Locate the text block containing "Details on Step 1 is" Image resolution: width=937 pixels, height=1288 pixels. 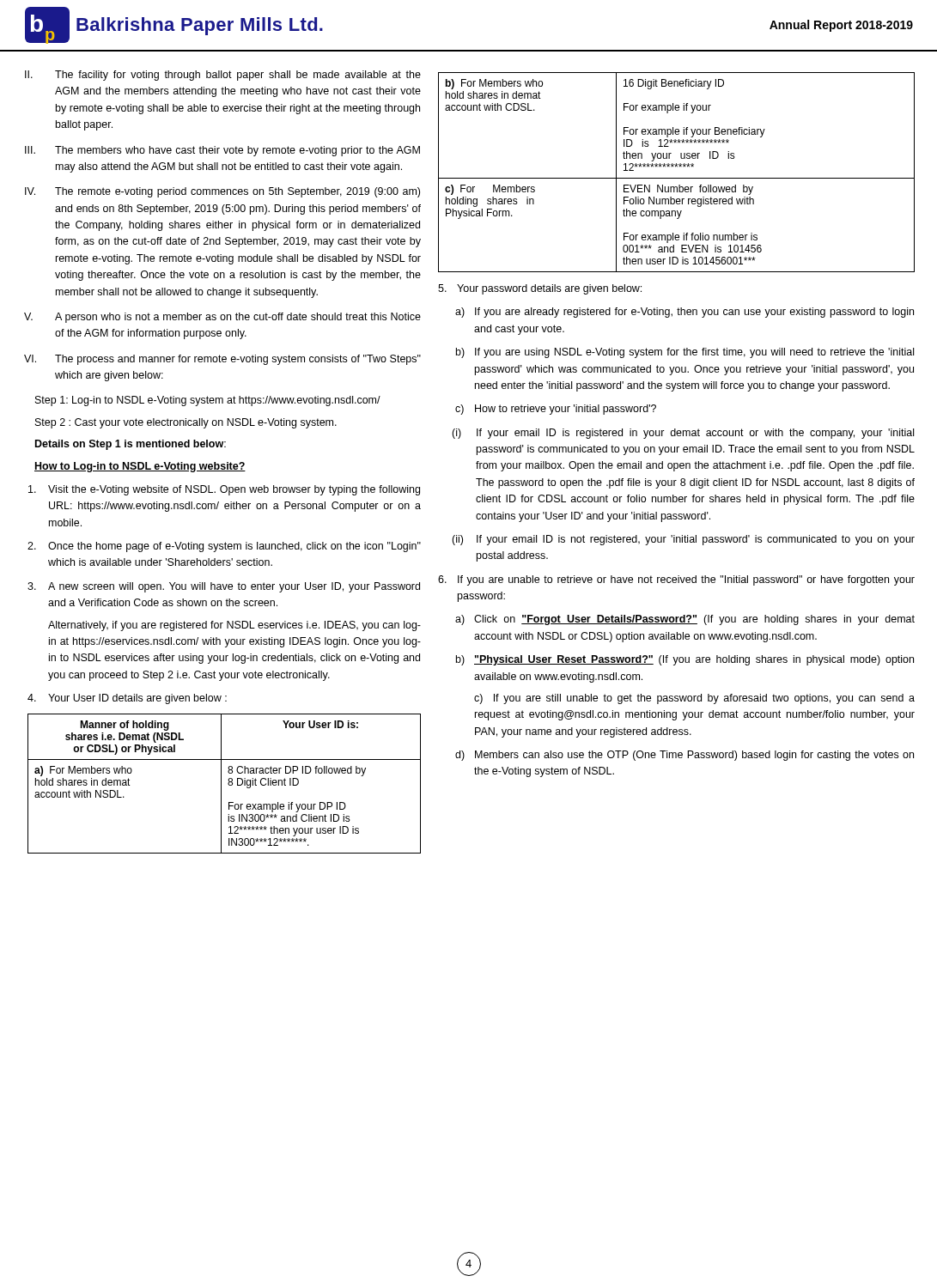pos(130,444)
